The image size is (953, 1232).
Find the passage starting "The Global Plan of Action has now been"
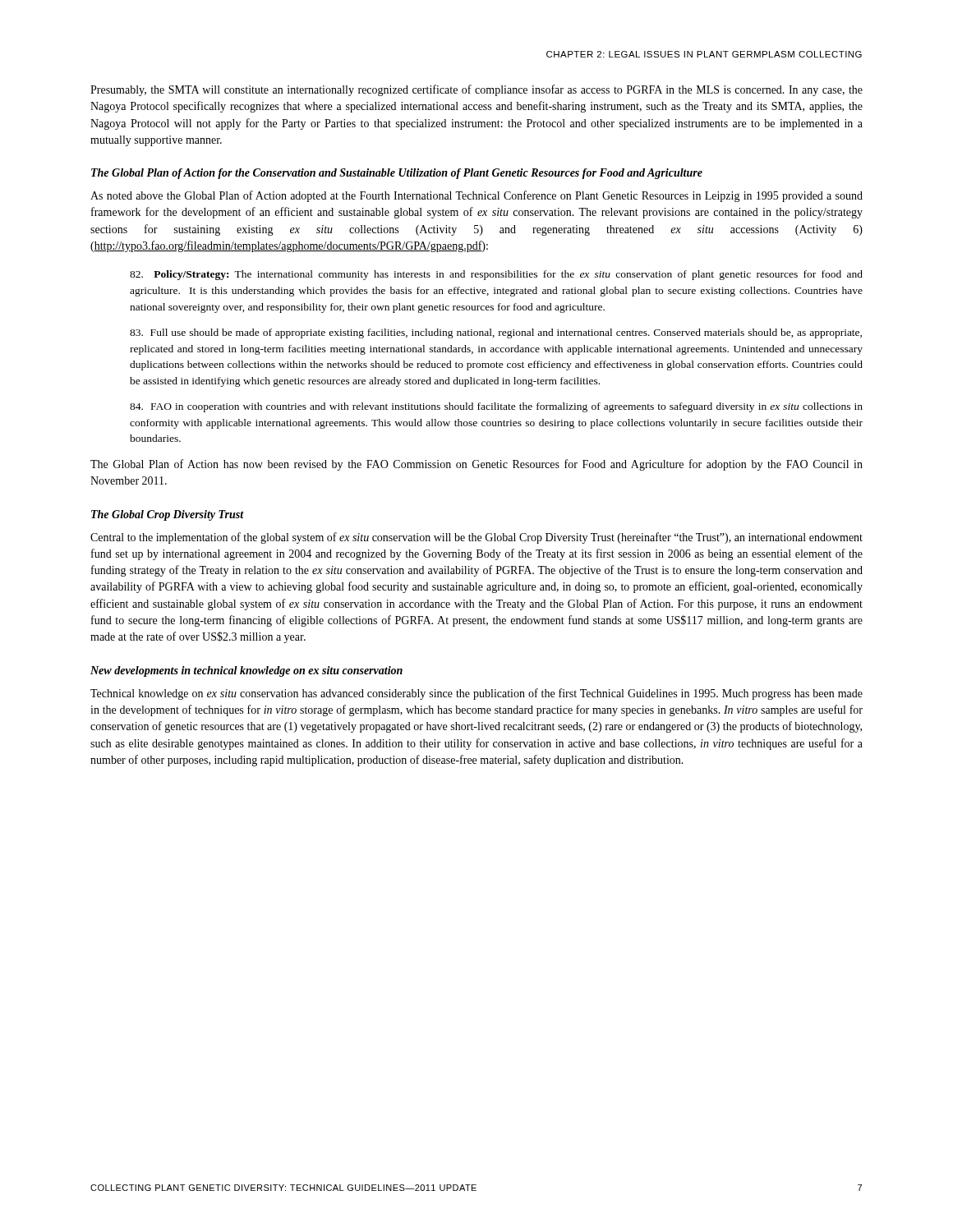pyautogui.click(x=476, y=473)
